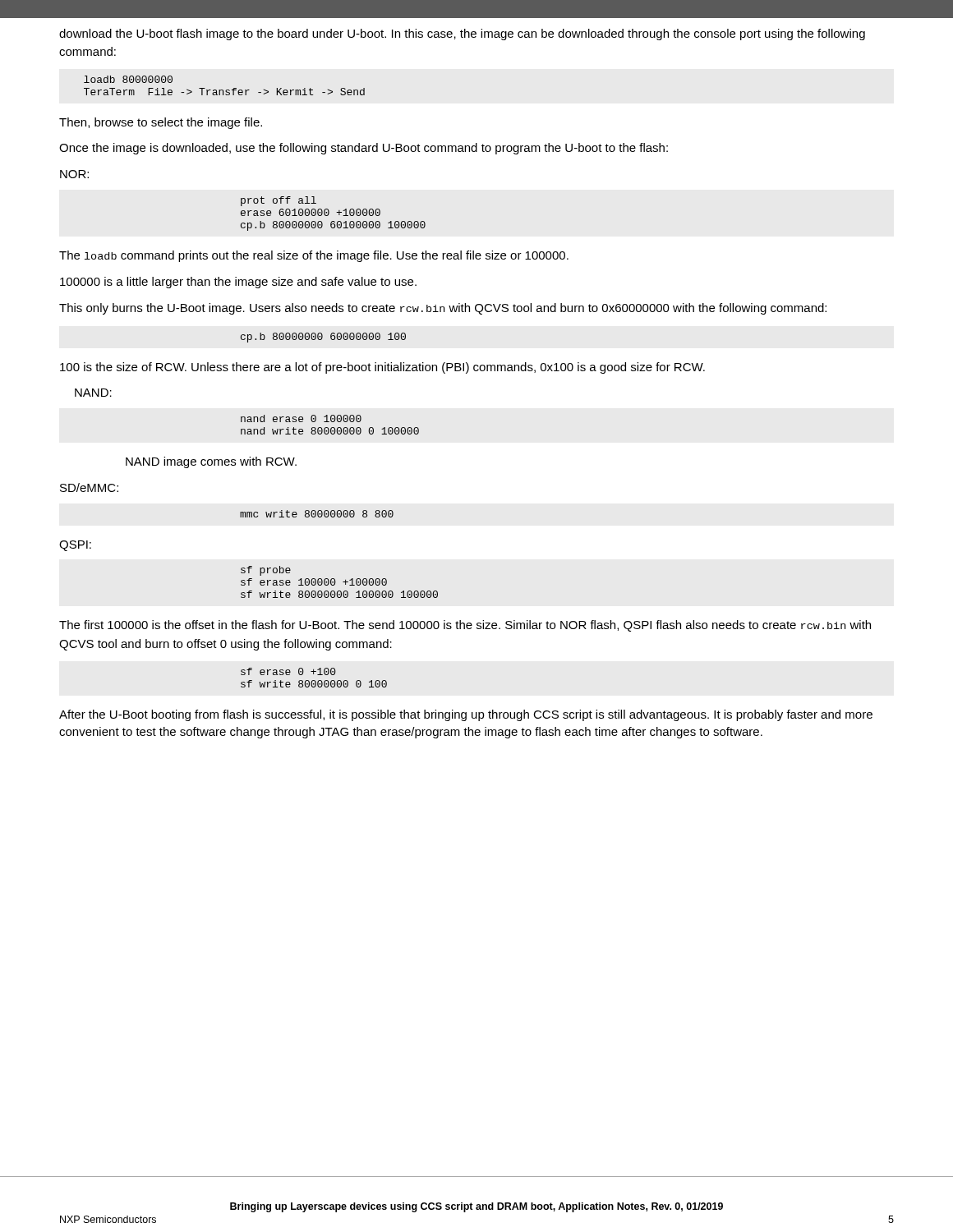Click on the text starting "download the U-boot flash"

476,43
